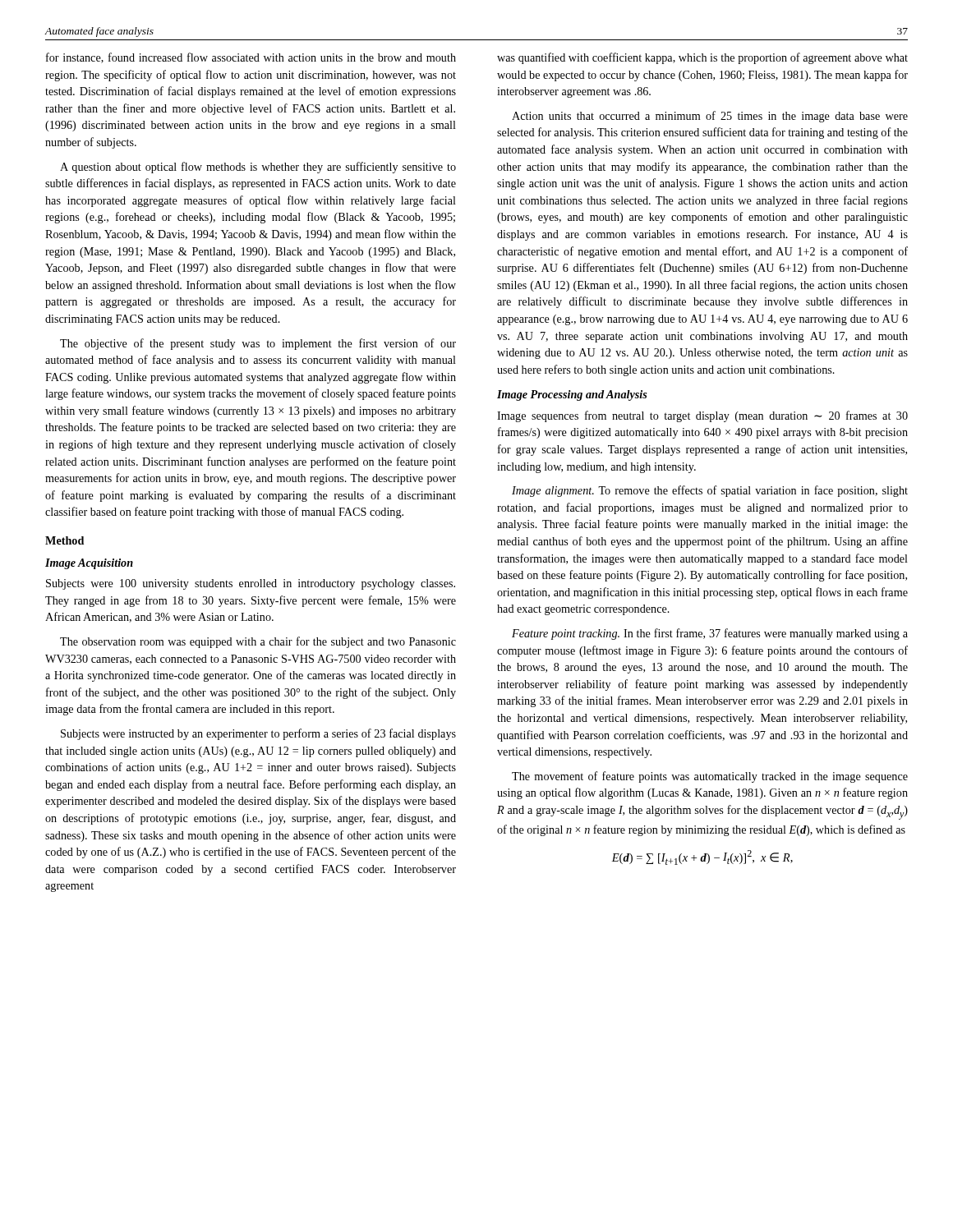
Task: Where is the passage that starts "The observation room was equipped"?
Action: point(251,676)
